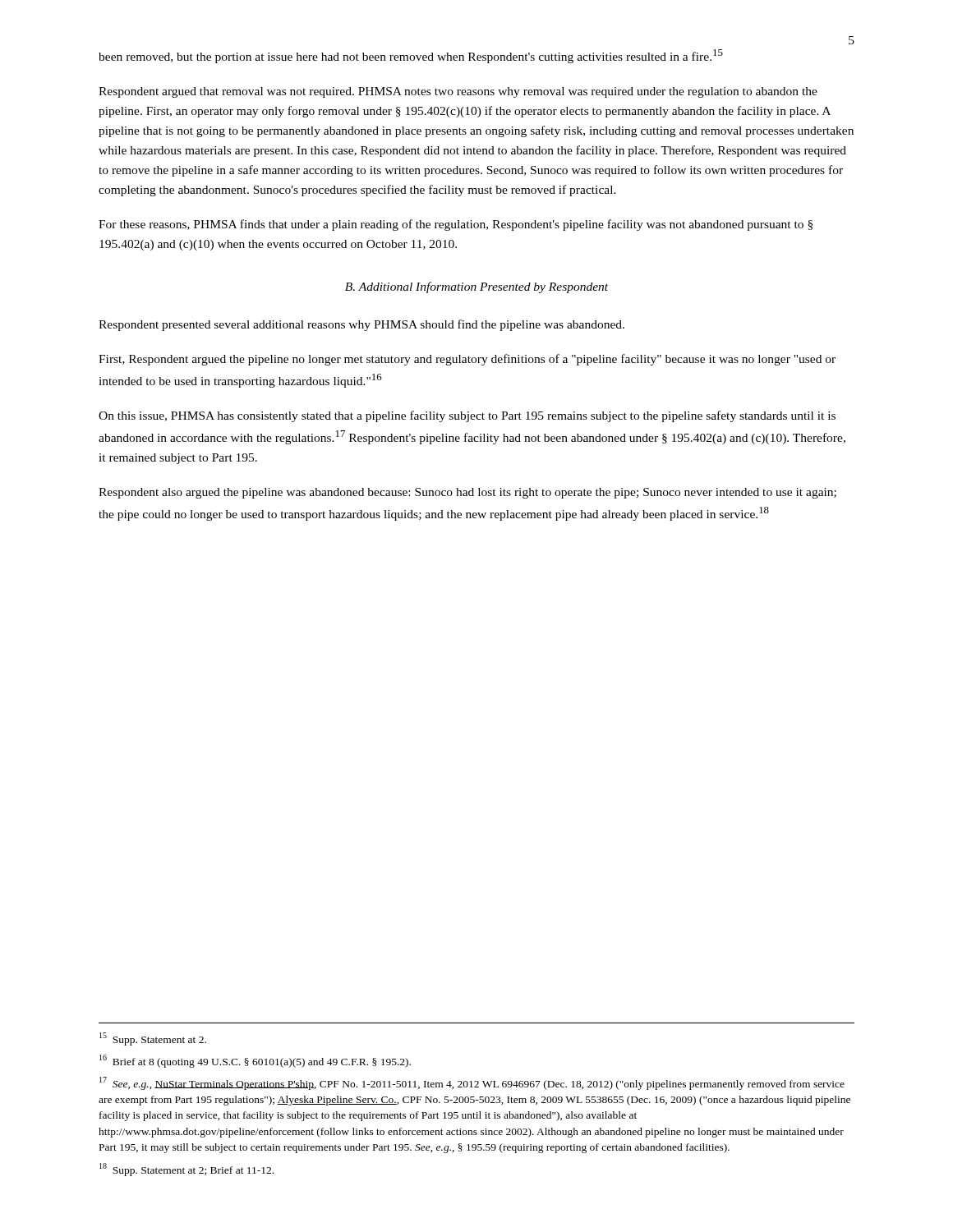Find the passage starting "Respondent argued that removal was"
Image resolution: width=953 pixels, height=1232 pixels.
(x=476, y=141)
